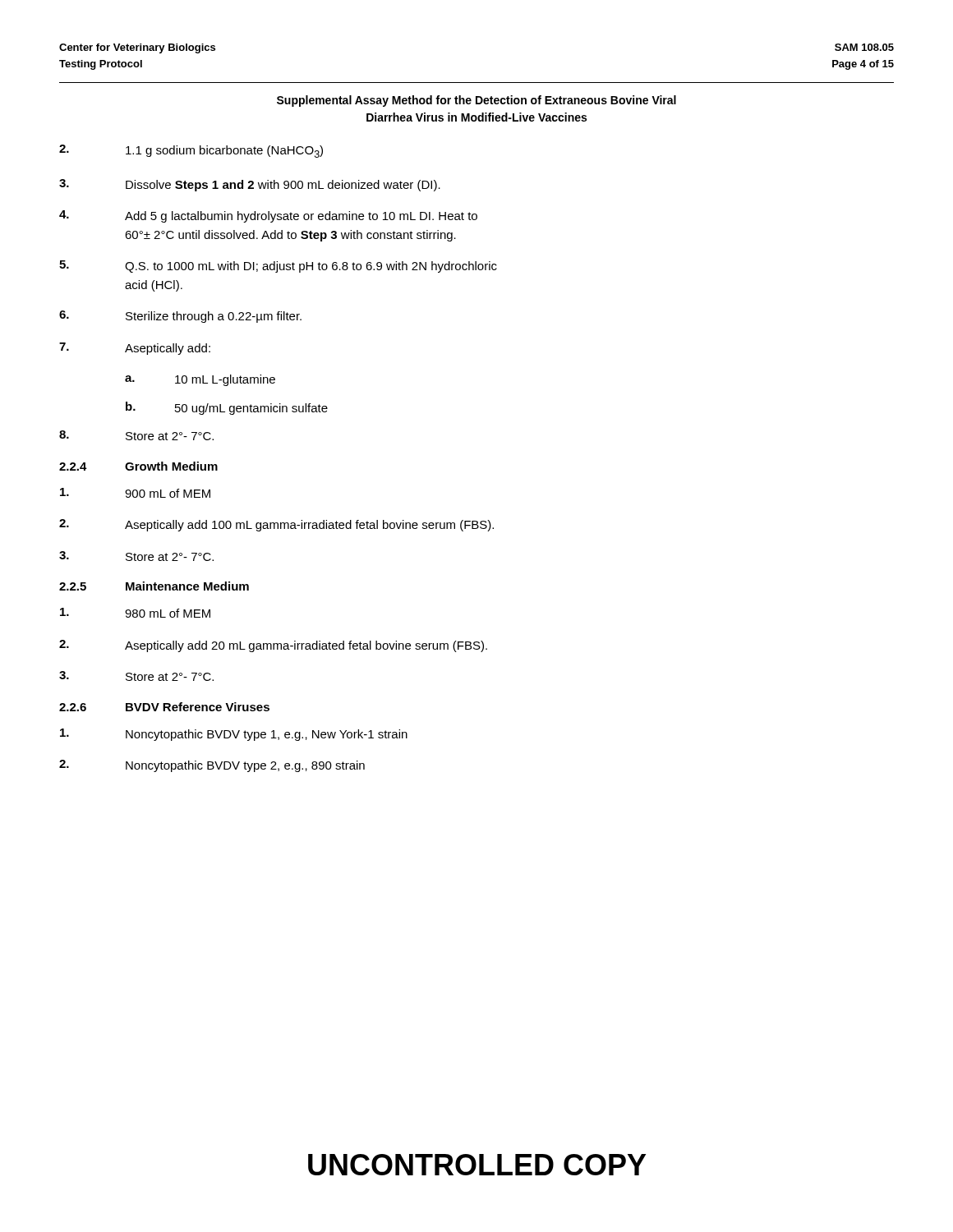Click the section header that begins "2.2.6 BVDV Reference"
This screenshot has width=953, height=1232.
165,707
